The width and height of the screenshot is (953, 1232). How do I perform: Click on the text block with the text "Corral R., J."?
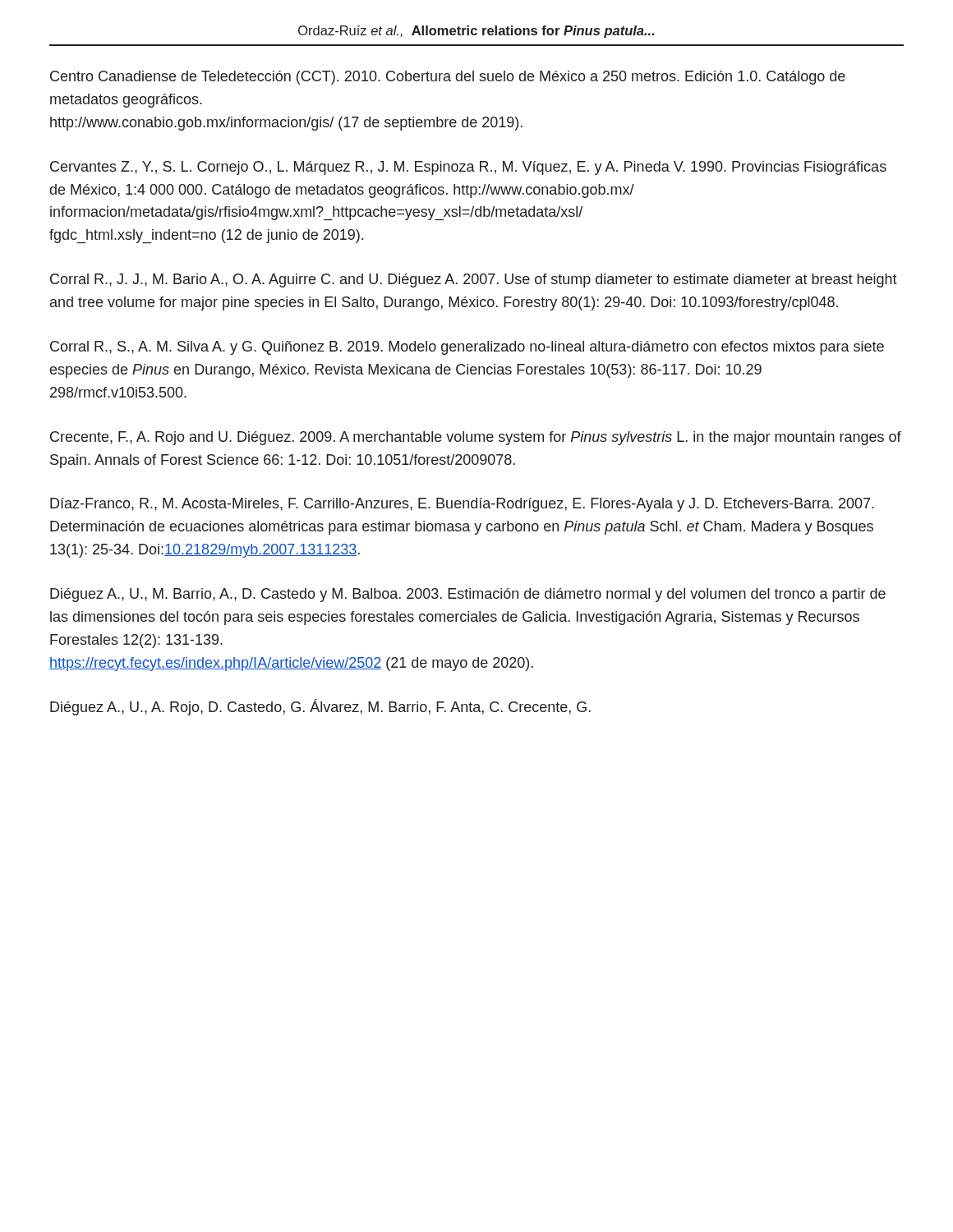(473, 291)
